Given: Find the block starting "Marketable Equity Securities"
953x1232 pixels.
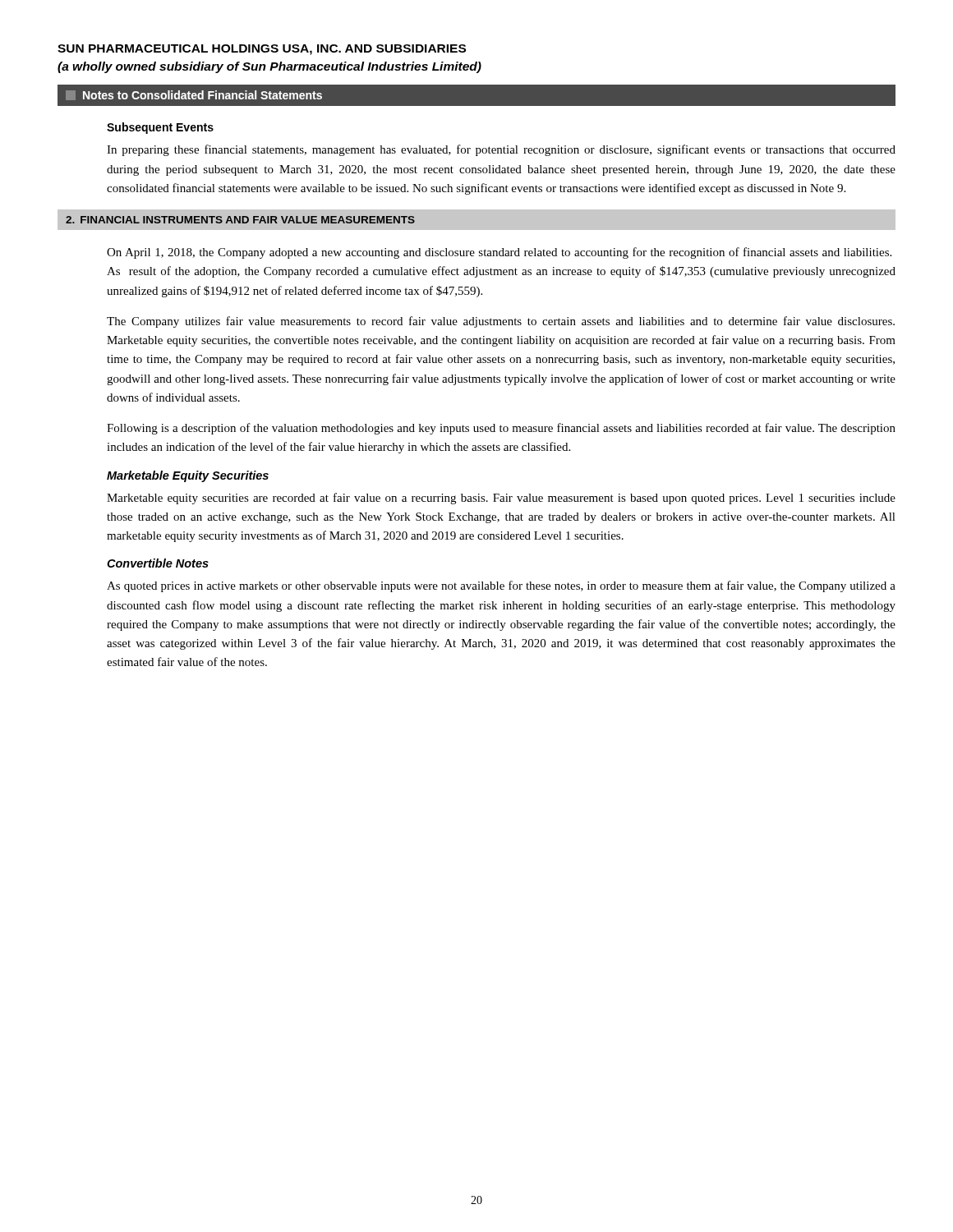Looking at the screenshot, I should [188, 475].
